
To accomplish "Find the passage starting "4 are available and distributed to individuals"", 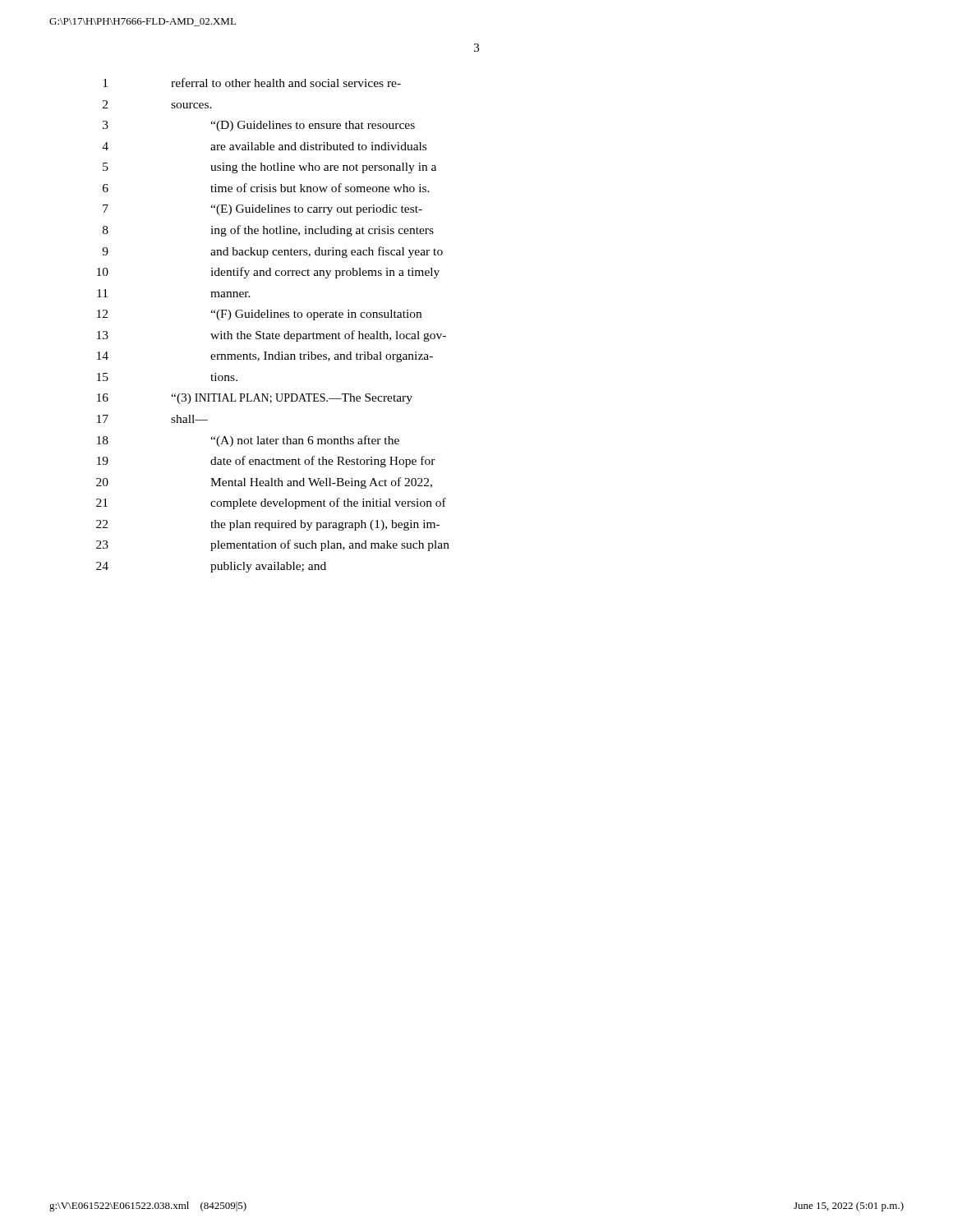I will coord(264,146).
